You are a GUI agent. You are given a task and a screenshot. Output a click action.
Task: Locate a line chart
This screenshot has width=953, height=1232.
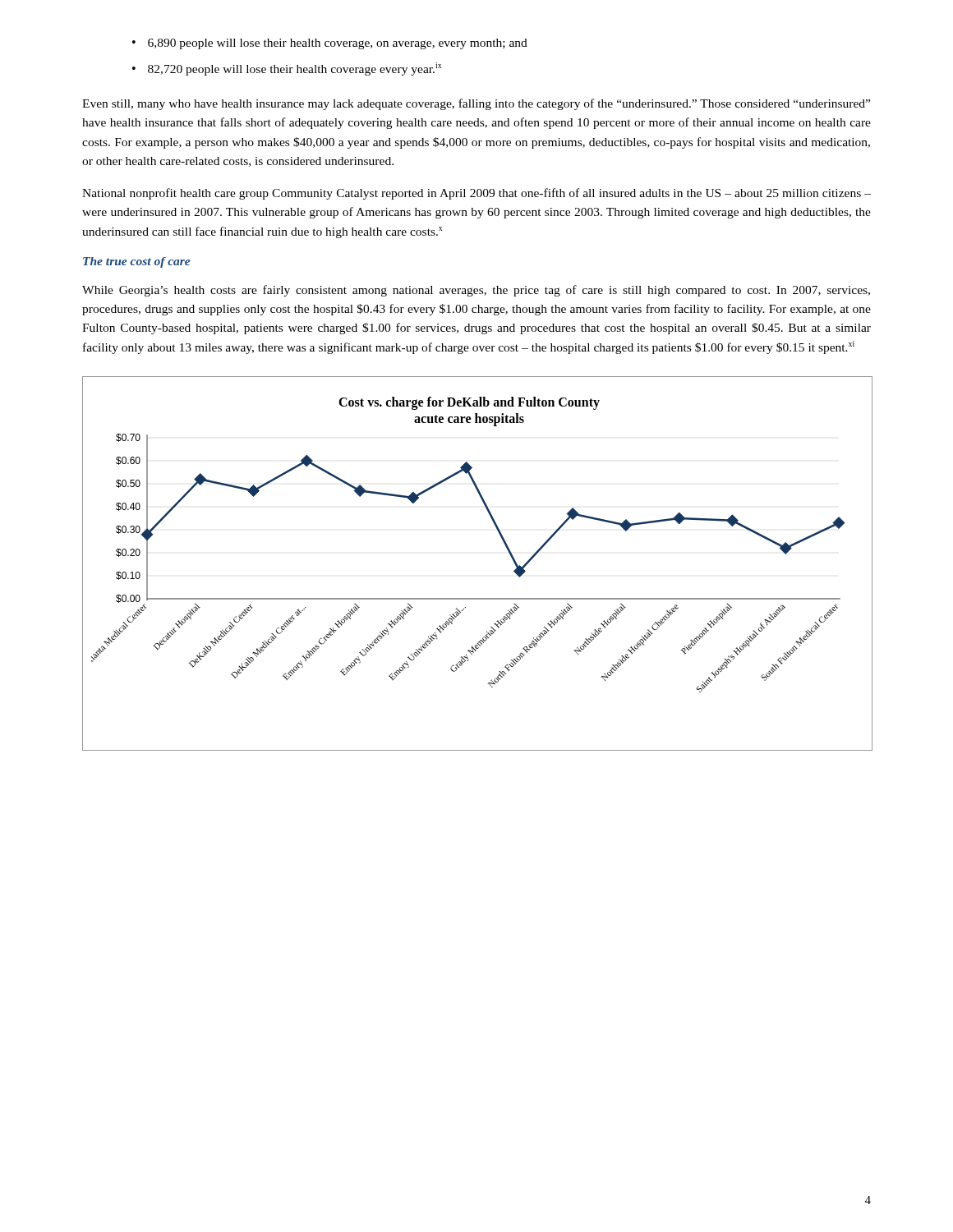pos(477,564)
